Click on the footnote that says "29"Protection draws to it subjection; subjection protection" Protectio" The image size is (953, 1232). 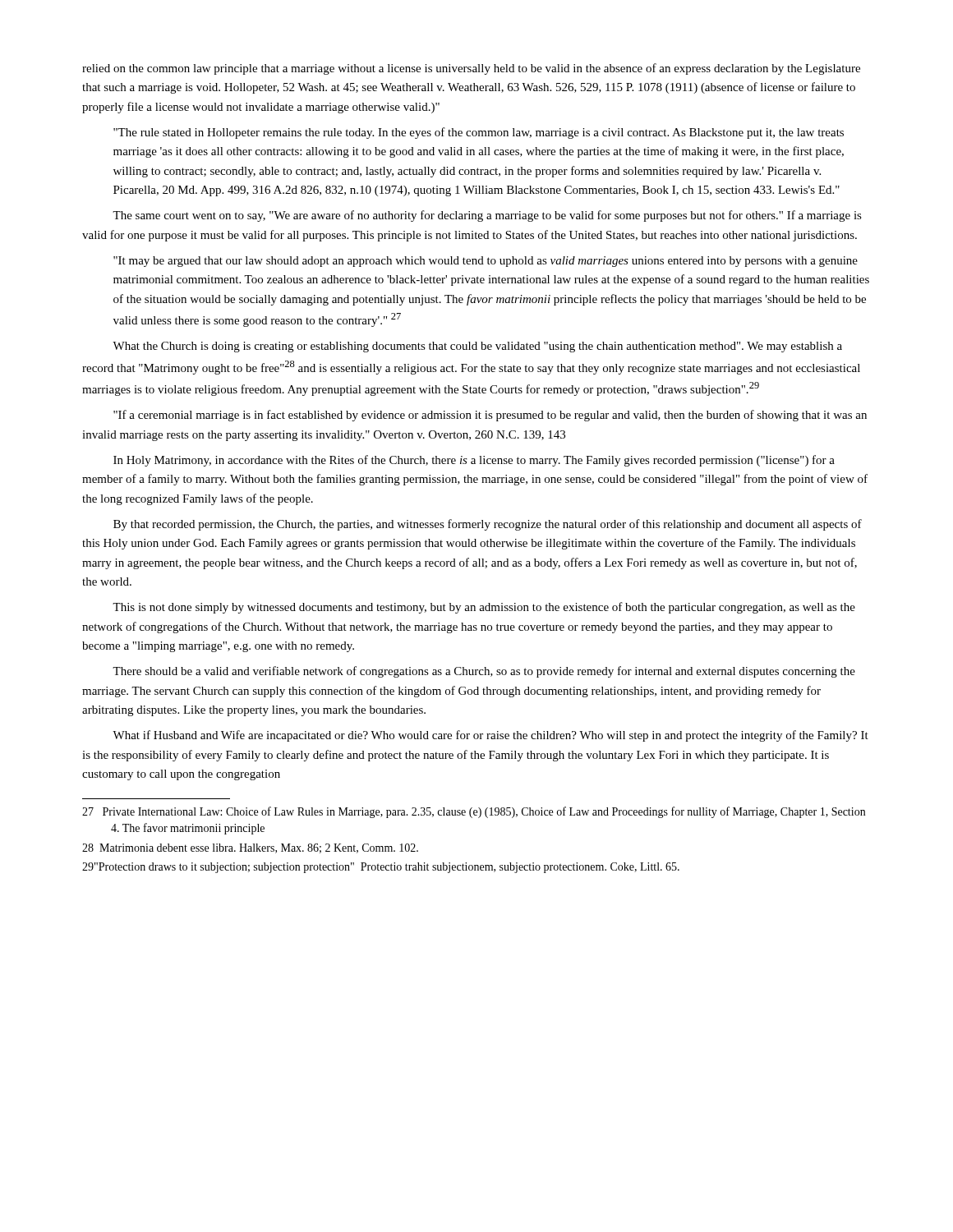click(x=381, y=867)
